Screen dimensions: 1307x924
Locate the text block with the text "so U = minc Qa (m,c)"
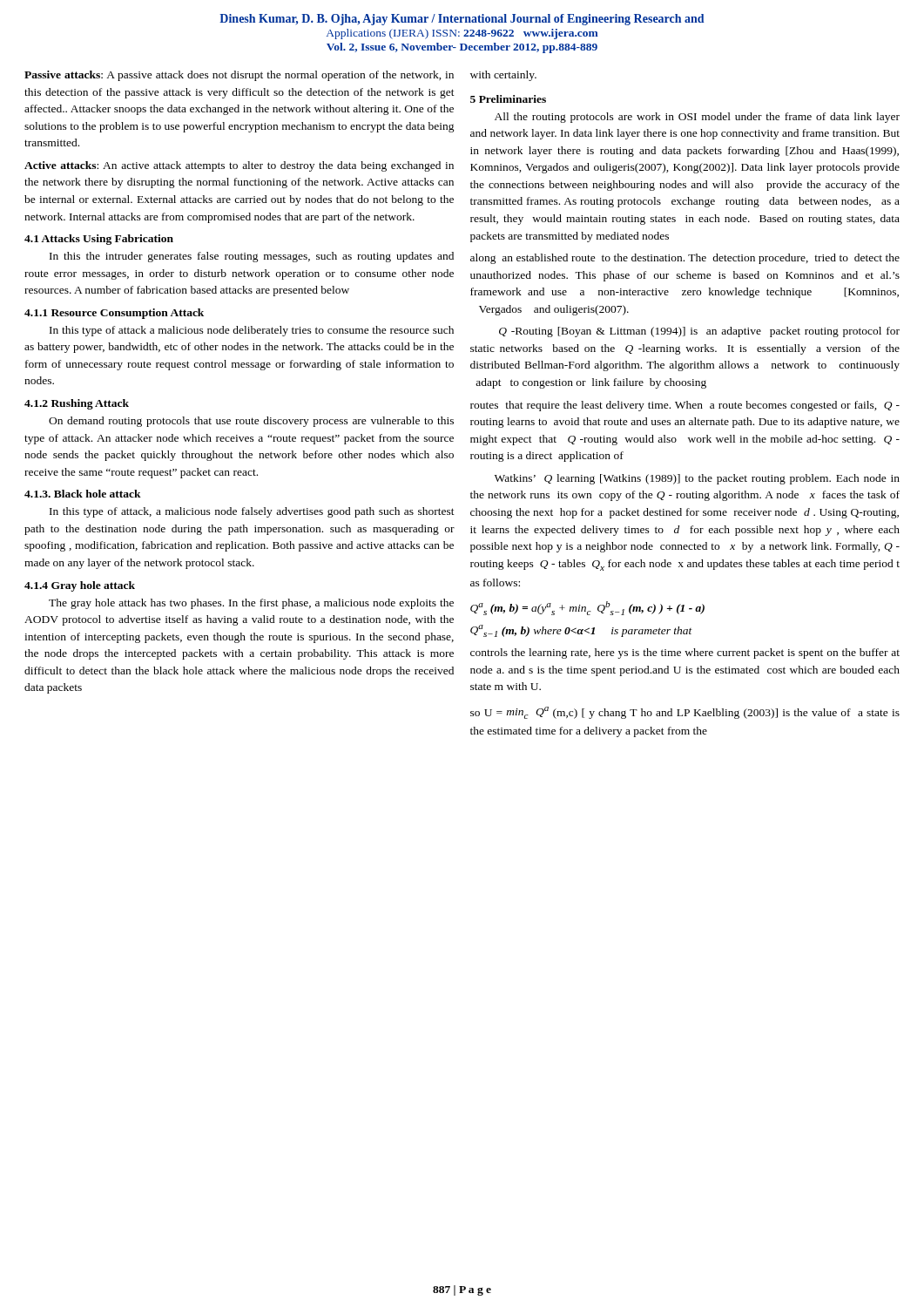coord(685,720)
